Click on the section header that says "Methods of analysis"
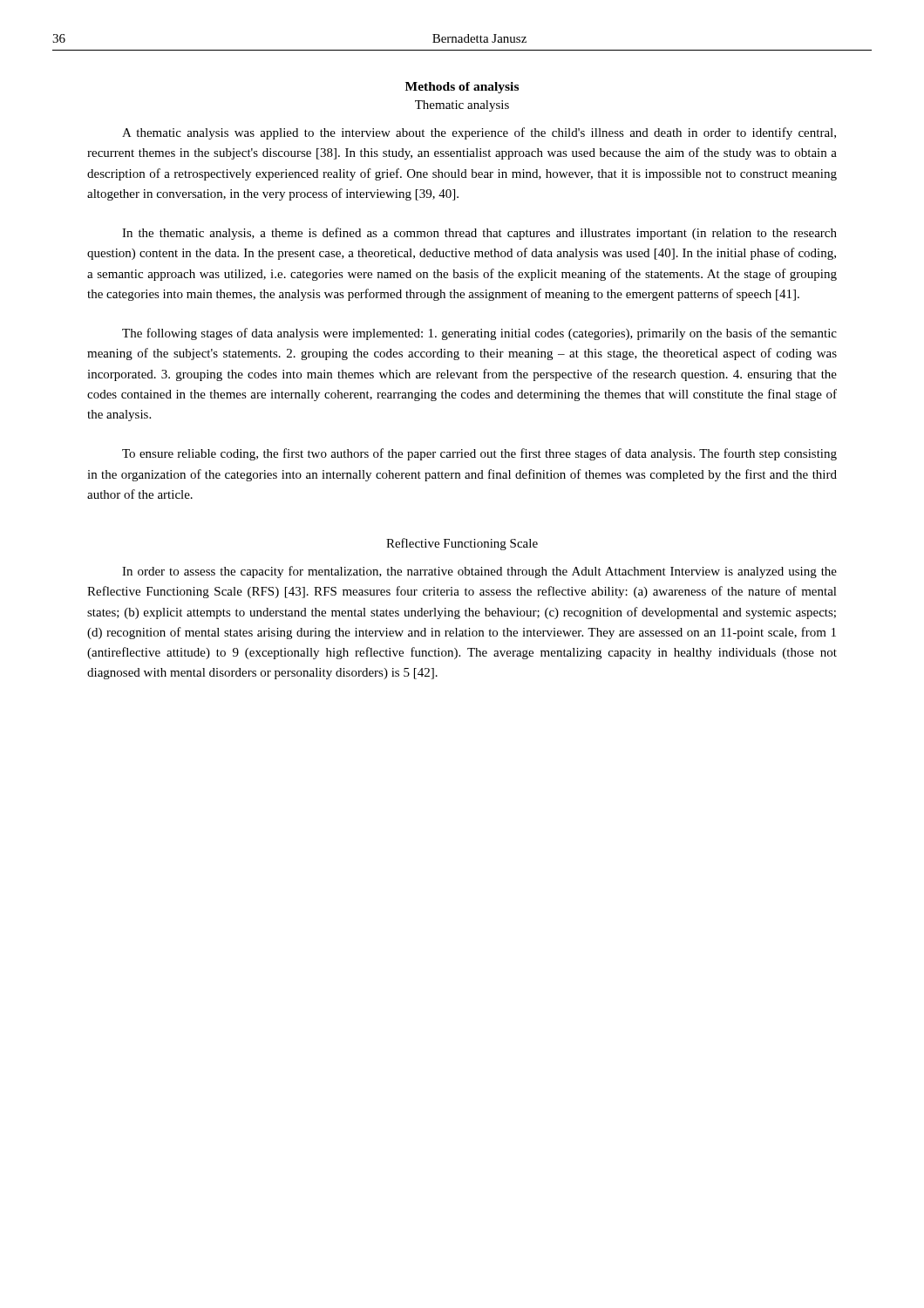 tap(462, 86)
